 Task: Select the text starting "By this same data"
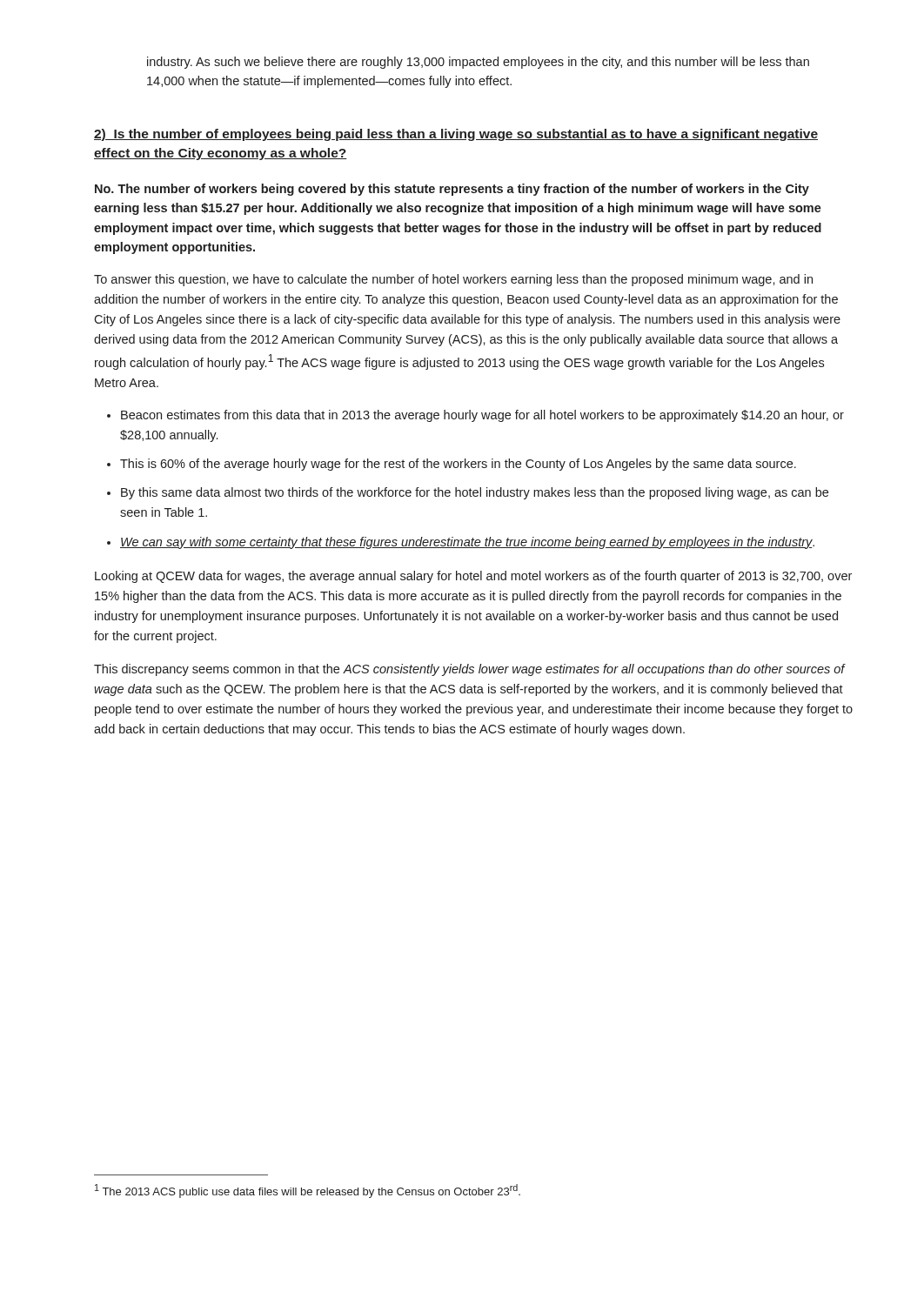coord(475,503)
